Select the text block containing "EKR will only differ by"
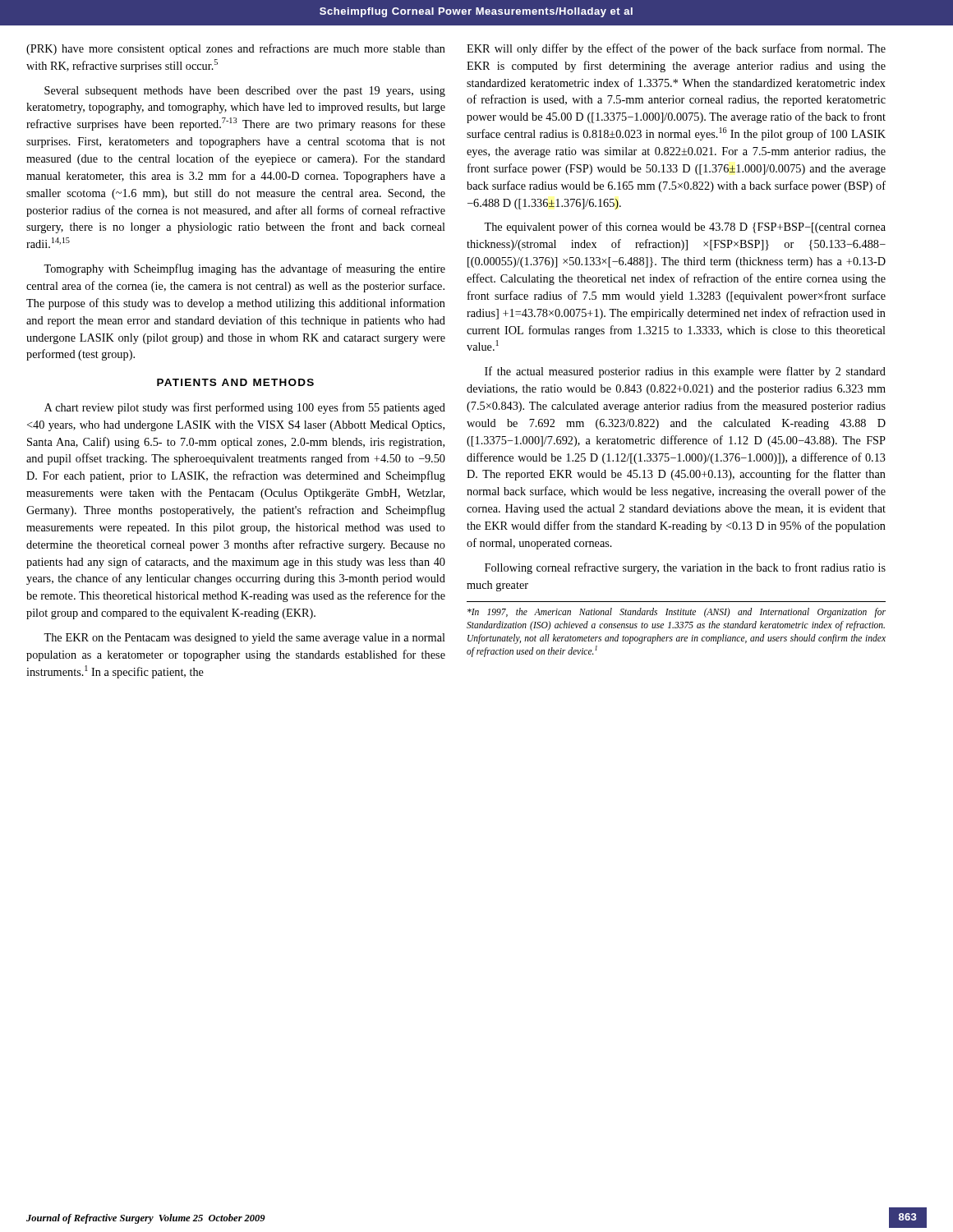This screenshot has height=1232, width=953. 676,317
